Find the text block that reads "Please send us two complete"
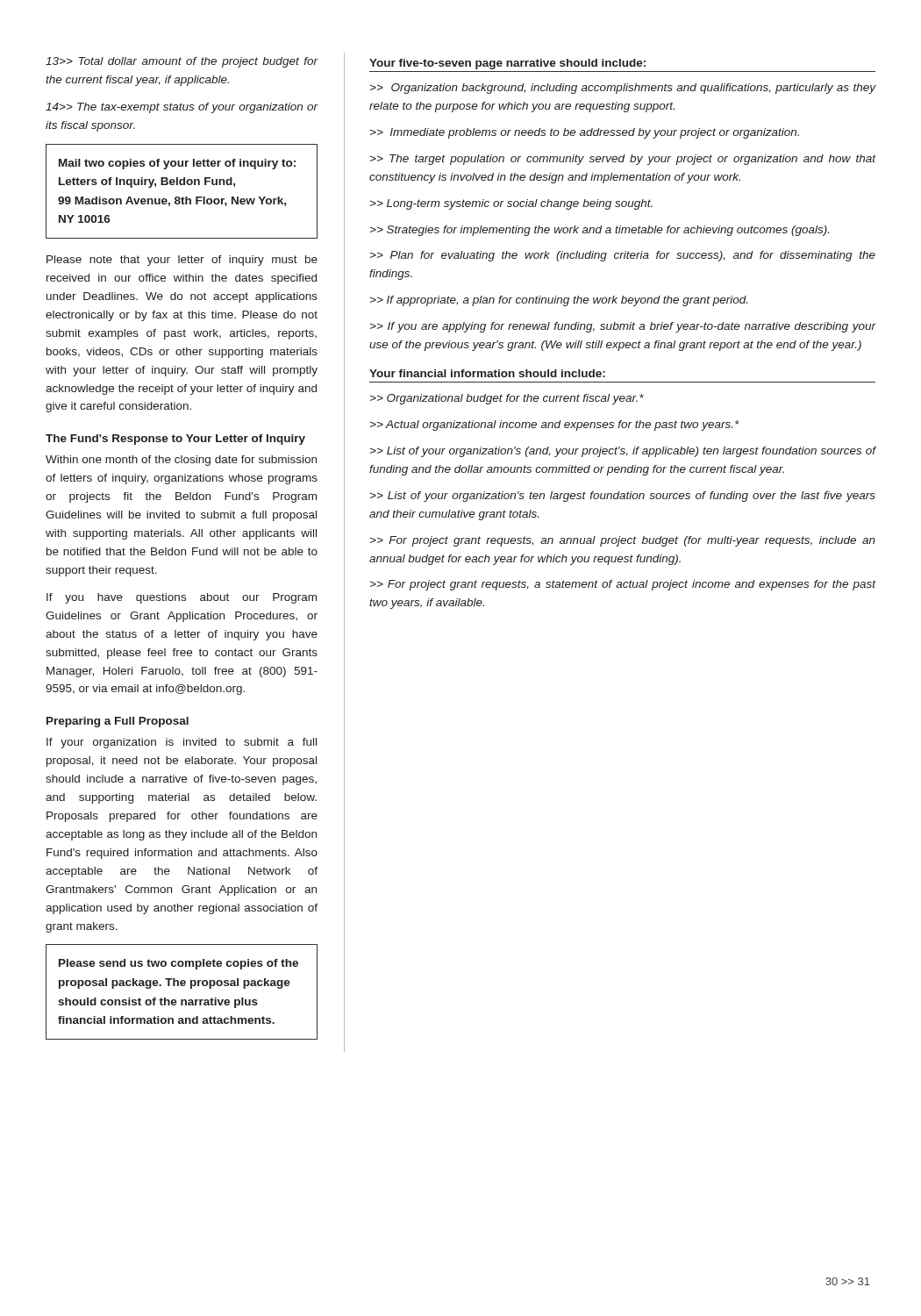This screenshot has width=921, height=1316. click(x=178, y=992)
